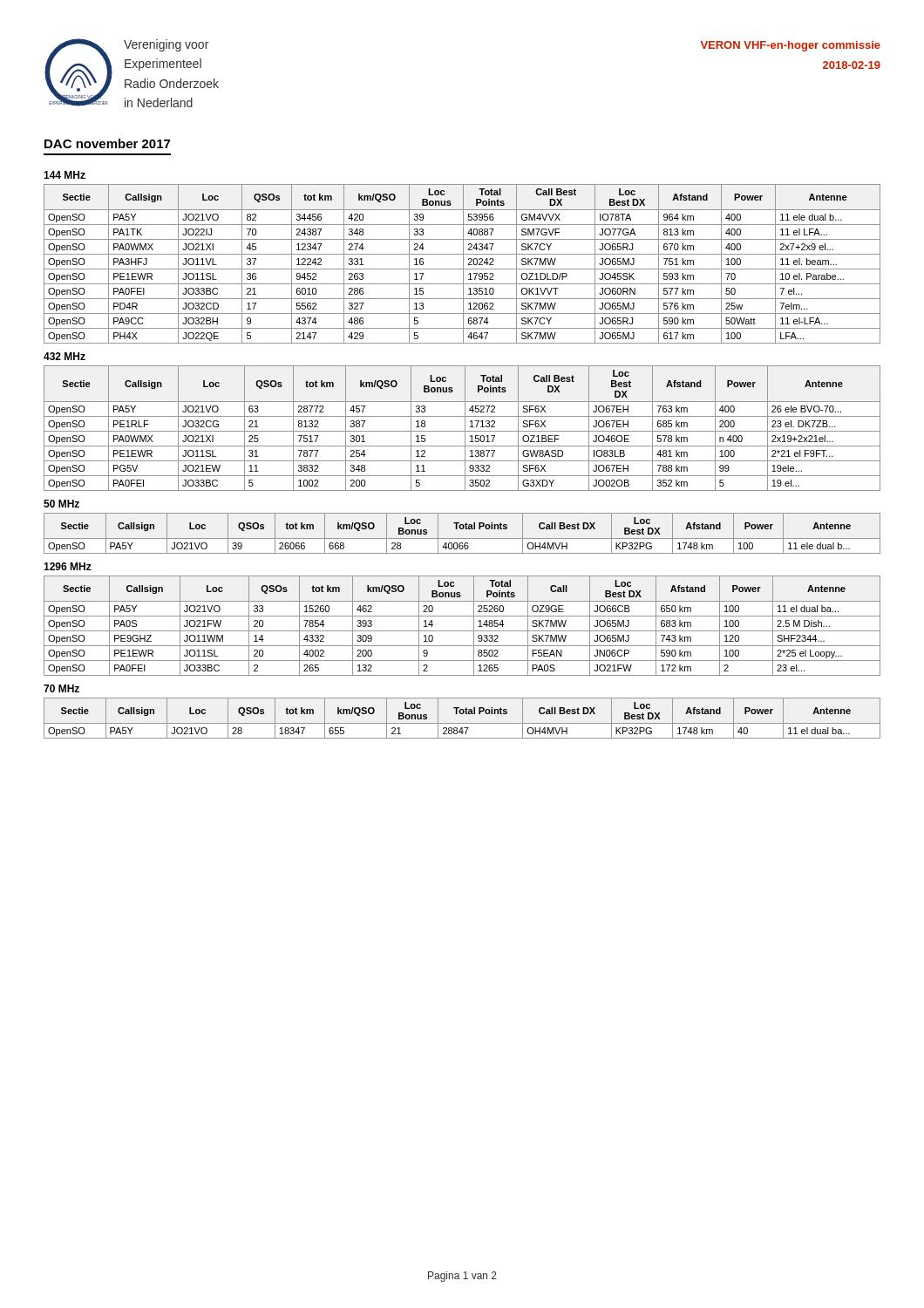
Task: Navigate to the text block starting "DAC november 2017"
Action: click(x=107, y=143)
